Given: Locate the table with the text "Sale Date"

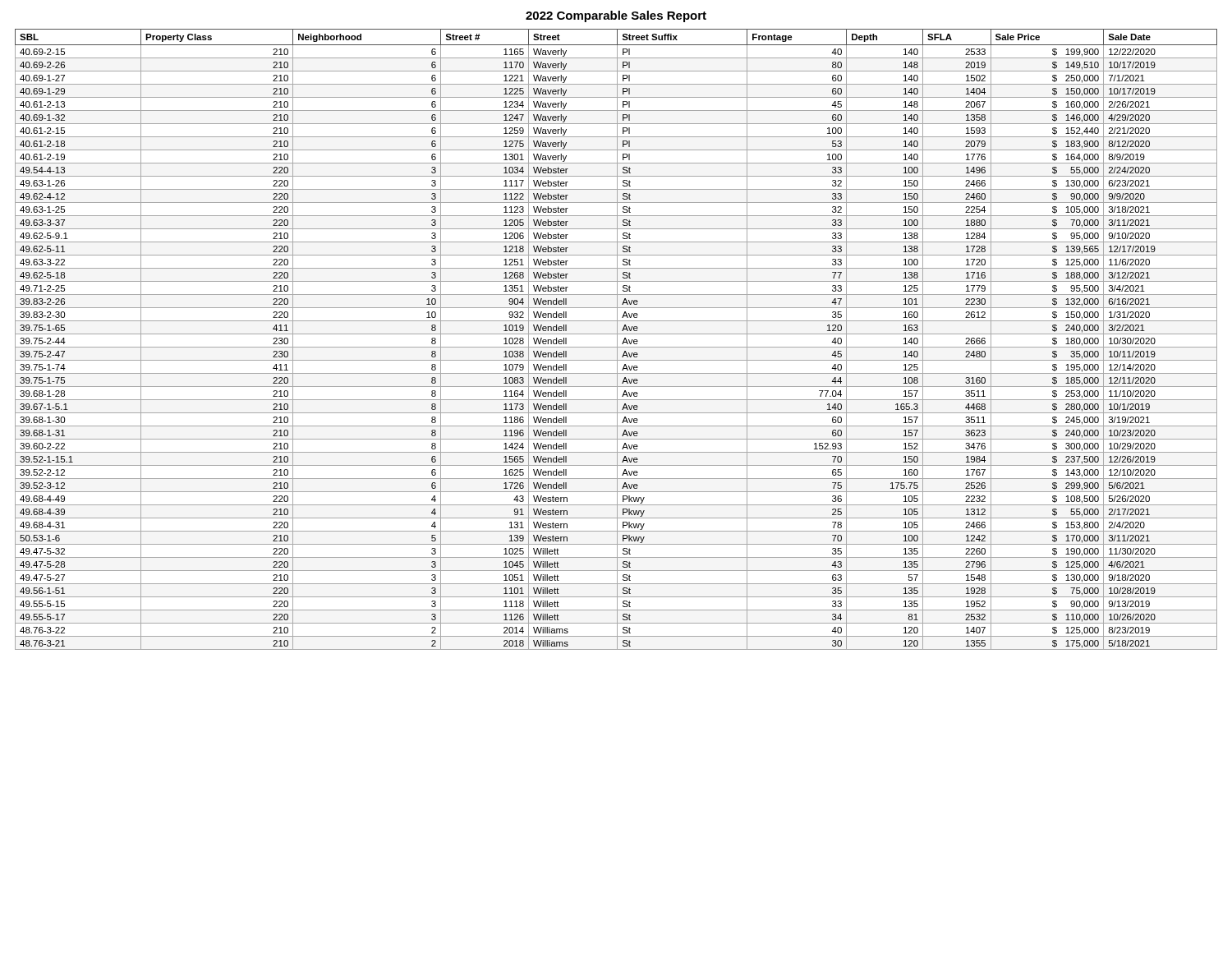Looking at the screenshot, I should coord(616,339).
